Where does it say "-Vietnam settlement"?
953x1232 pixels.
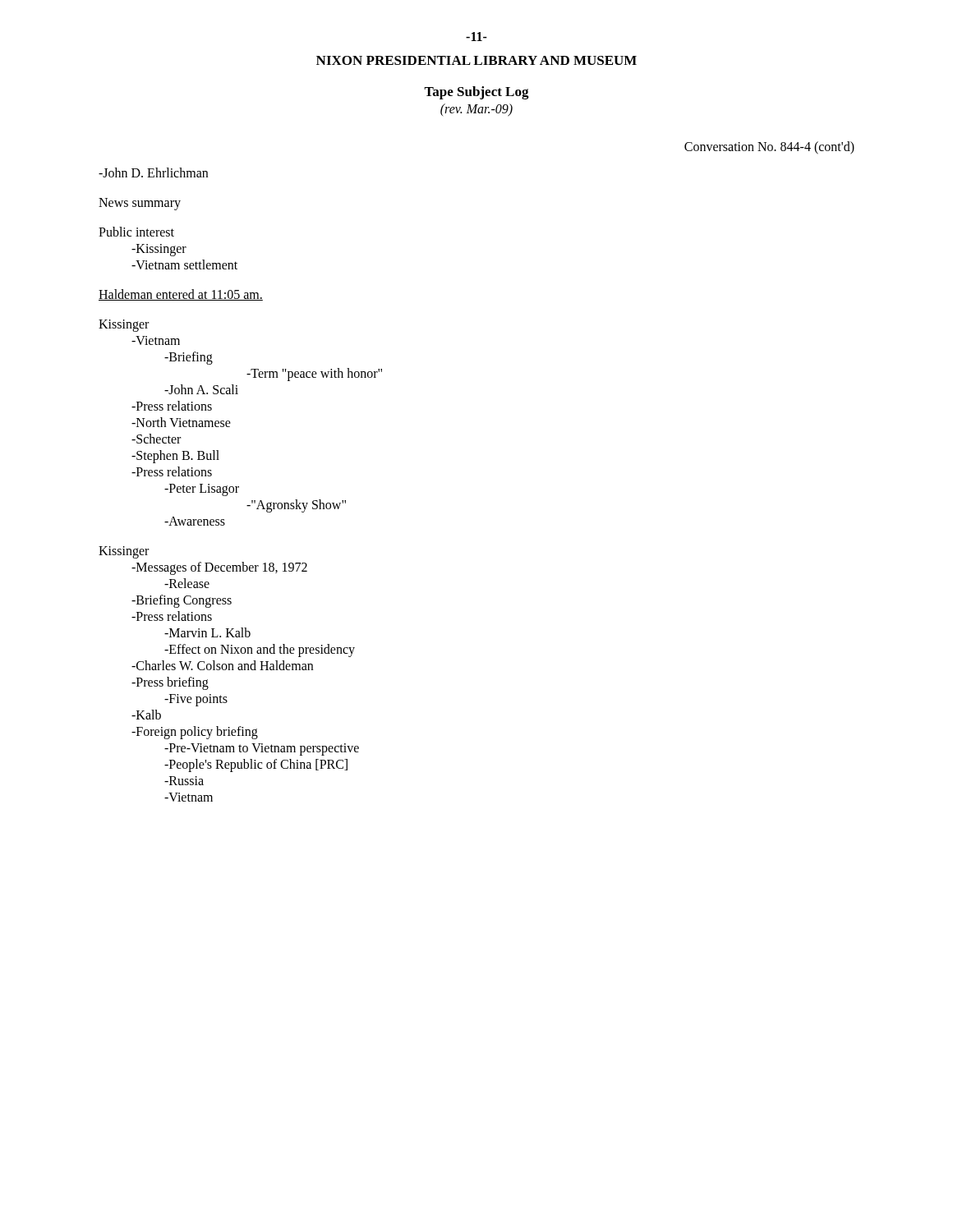[x=185, y=265]
